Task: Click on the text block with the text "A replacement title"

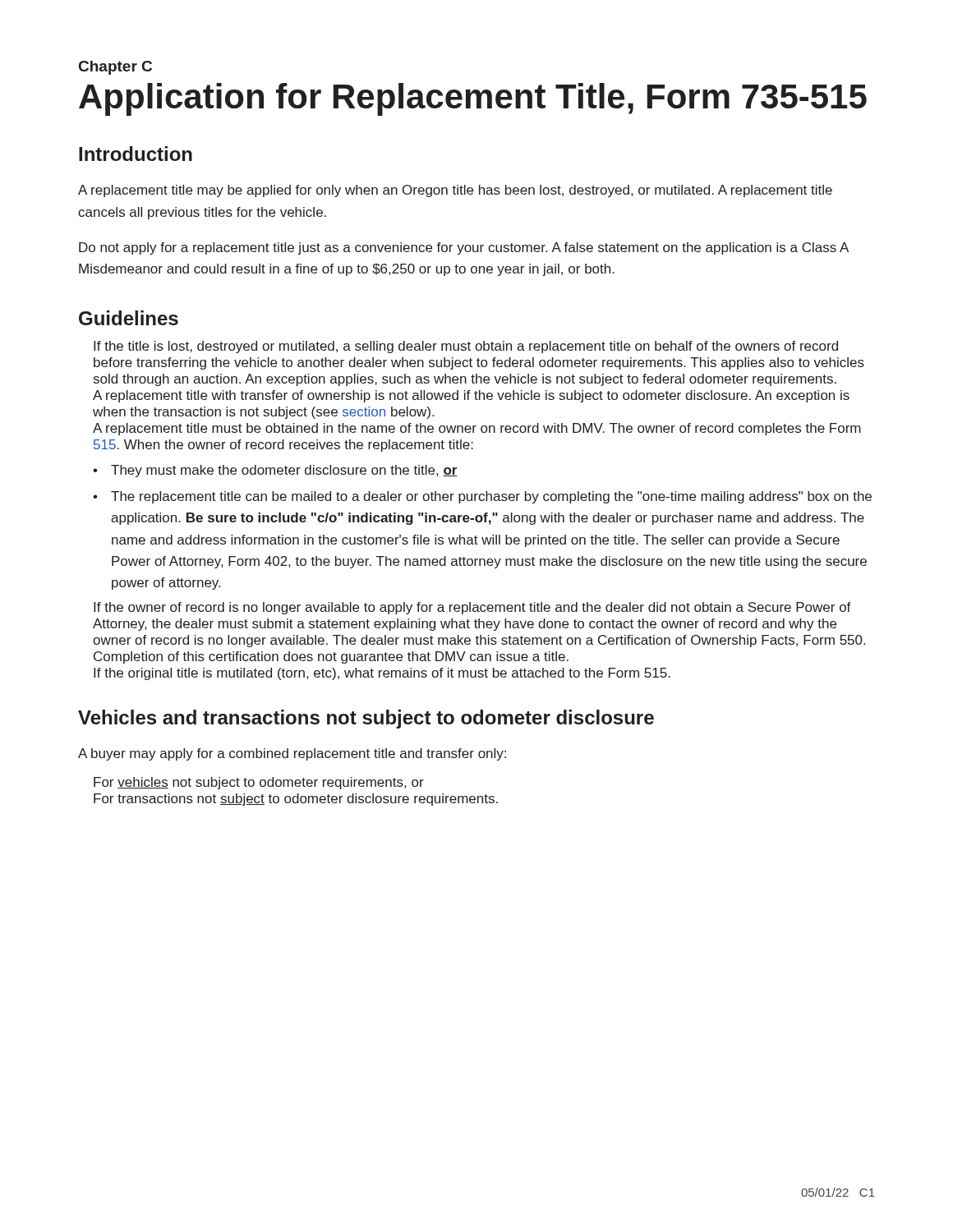Action: [476, 202]
